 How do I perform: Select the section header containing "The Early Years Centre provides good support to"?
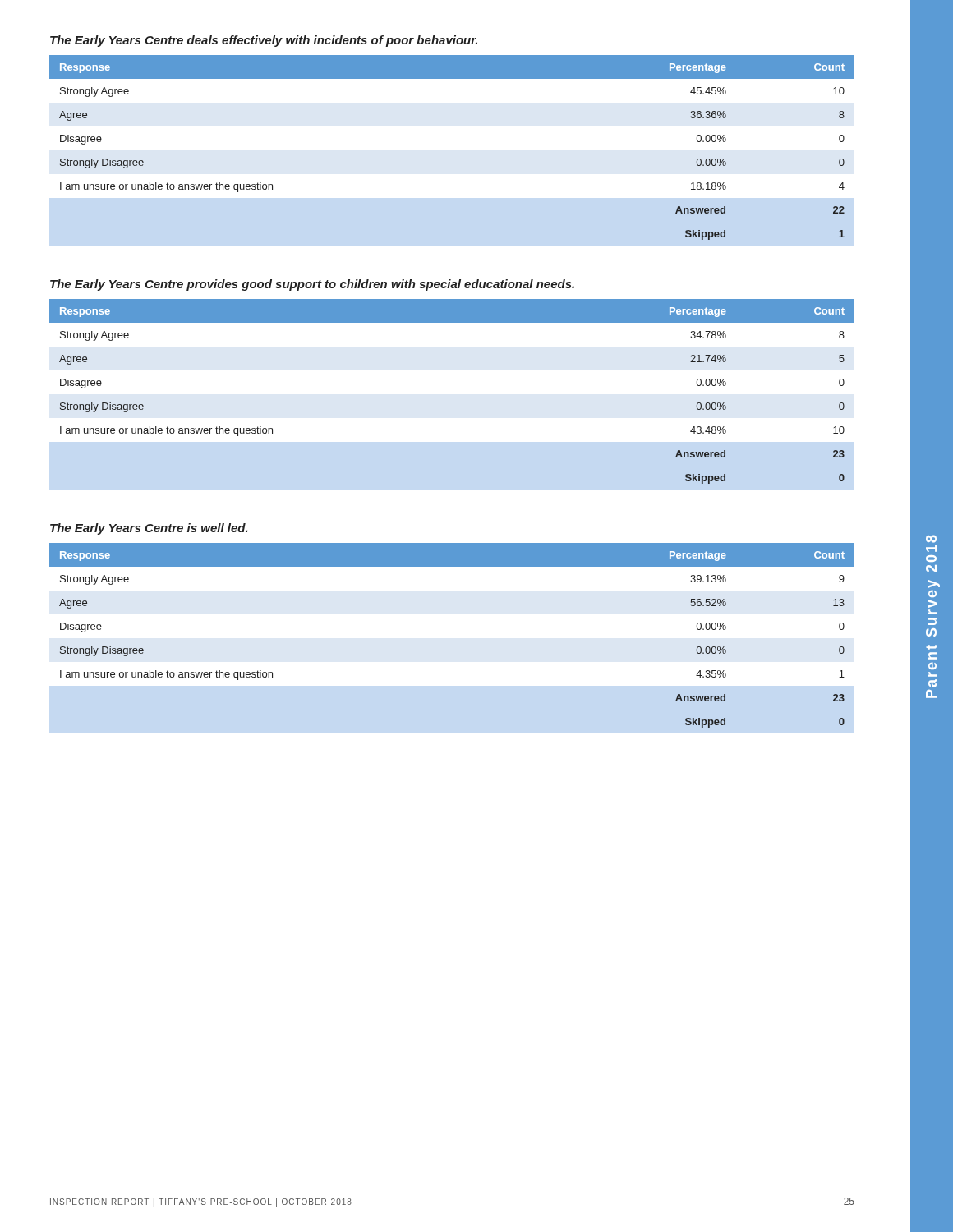pyautogui.click(x=312, y=284)
